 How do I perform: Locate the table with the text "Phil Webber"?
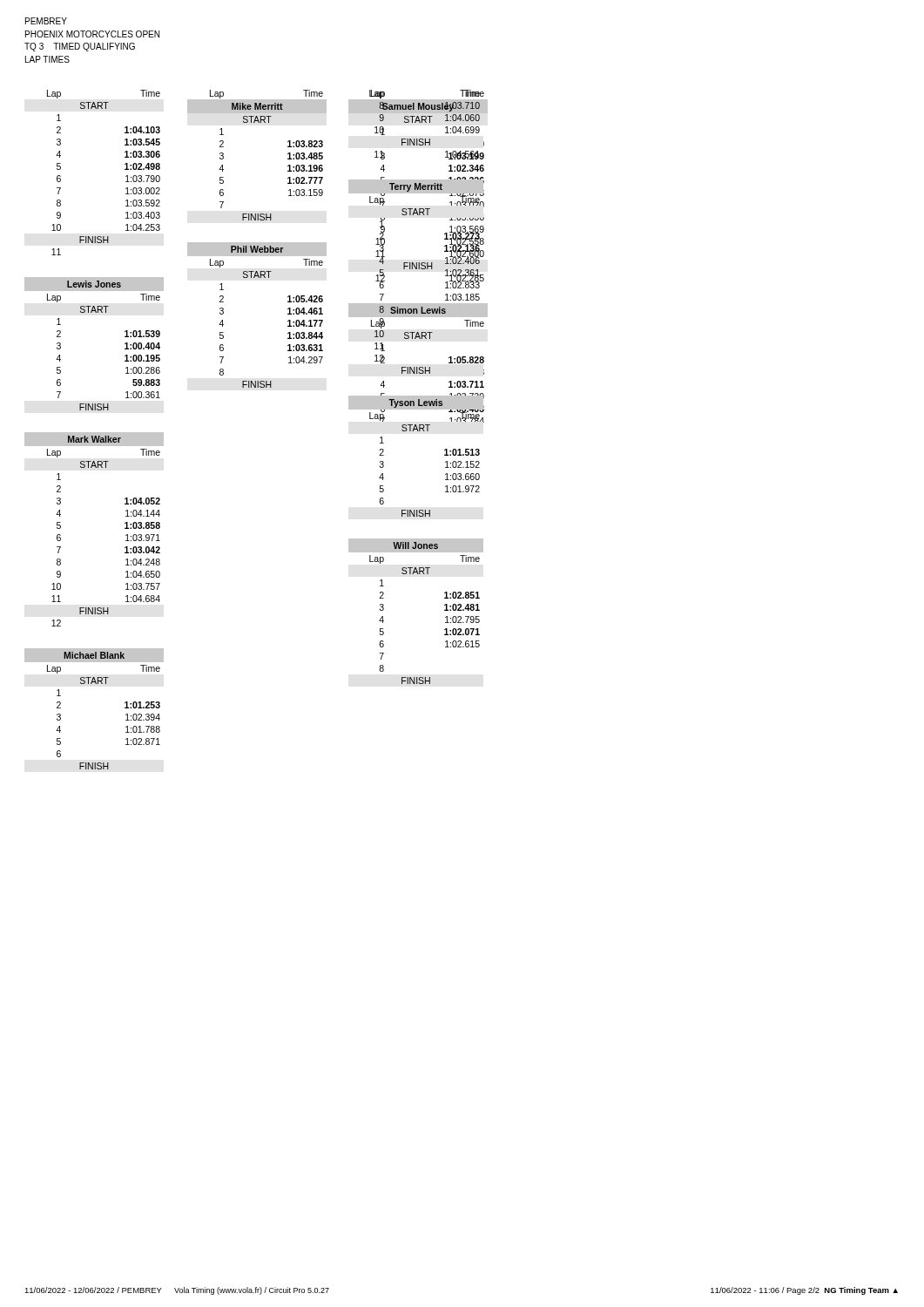tap(261, 316)
